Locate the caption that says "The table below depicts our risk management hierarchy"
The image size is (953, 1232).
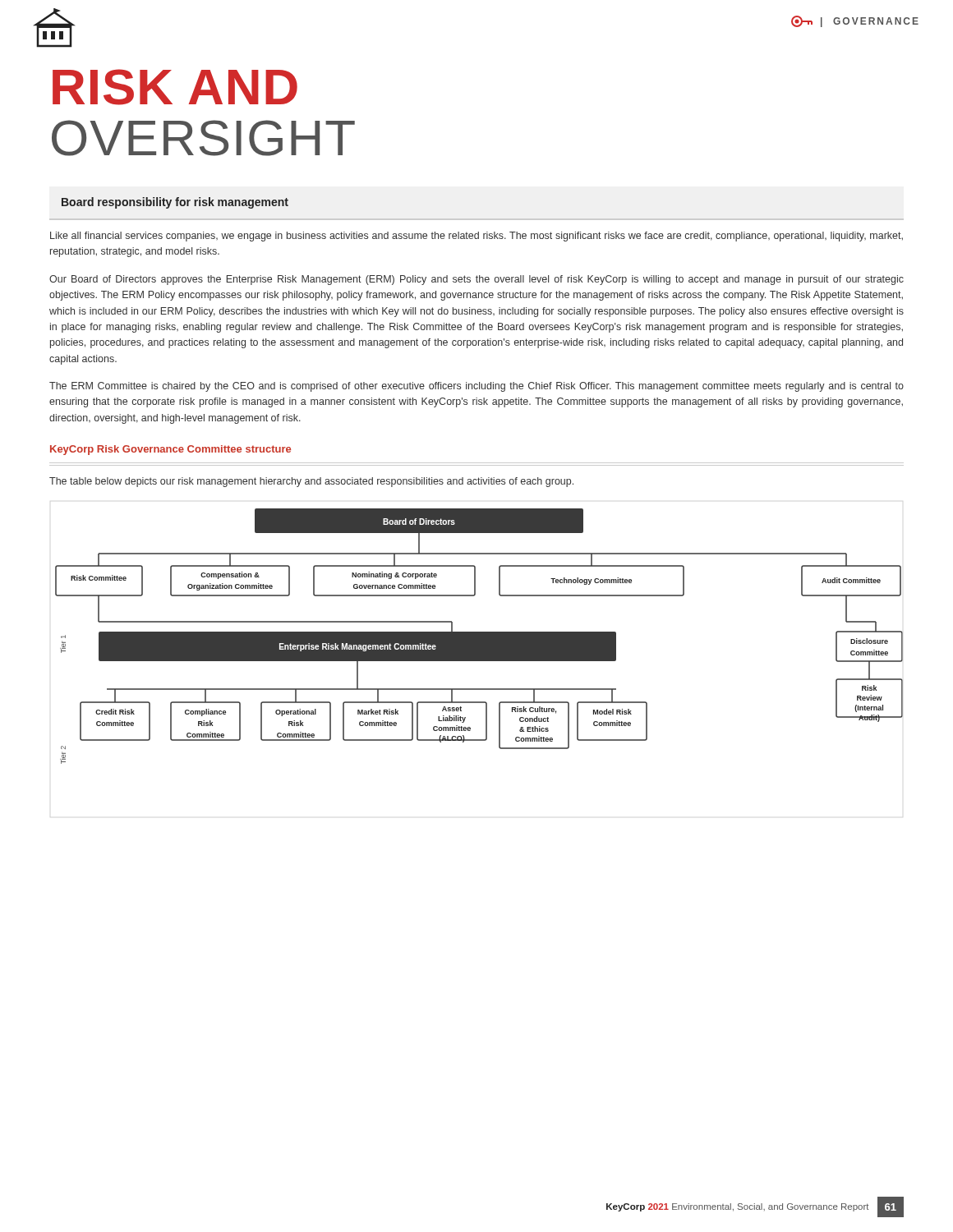(312, 481)
